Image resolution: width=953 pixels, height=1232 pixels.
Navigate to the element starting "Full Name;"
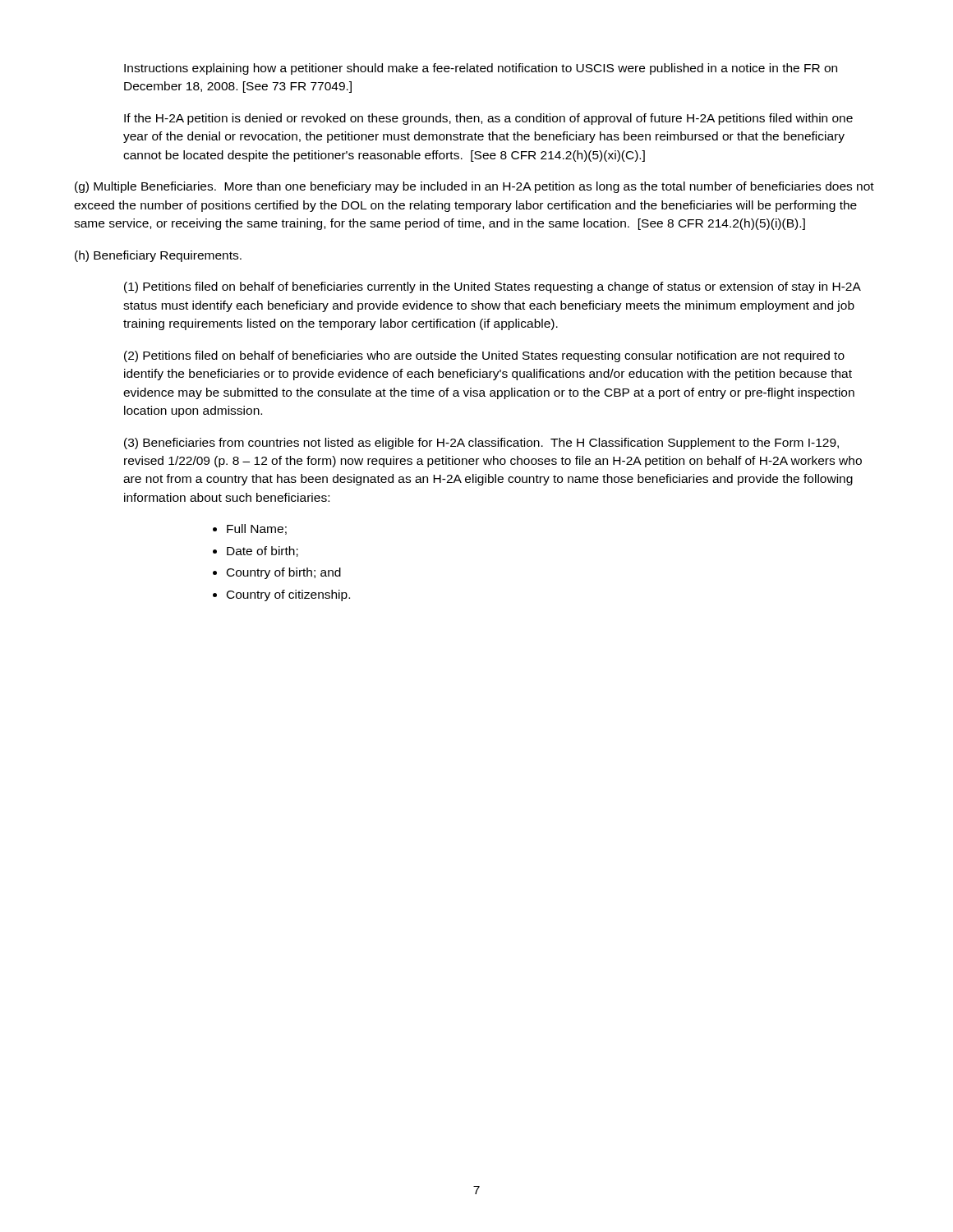click(257, 529)
